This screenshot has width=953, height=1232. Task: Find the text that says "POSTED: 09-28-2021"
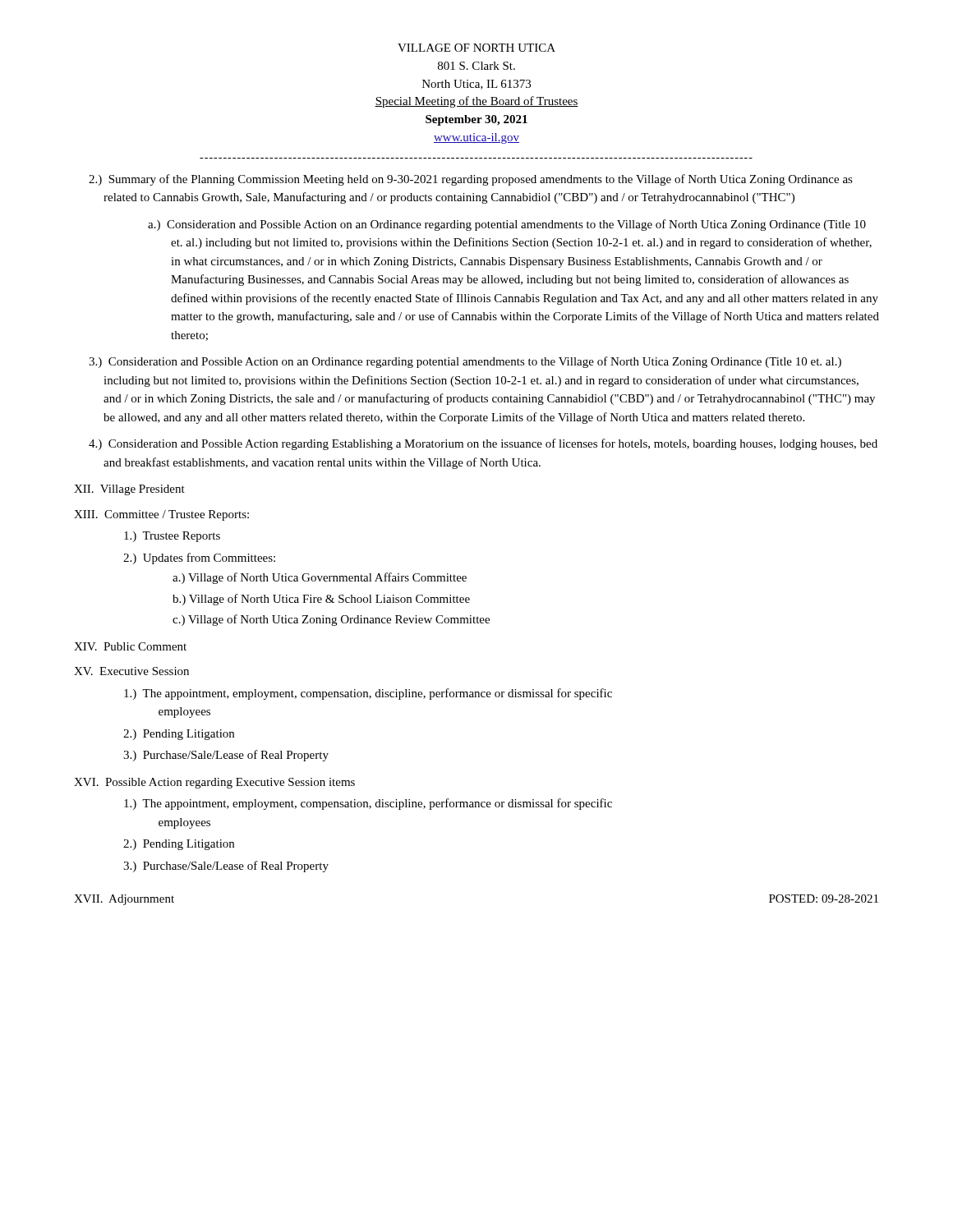824,899
